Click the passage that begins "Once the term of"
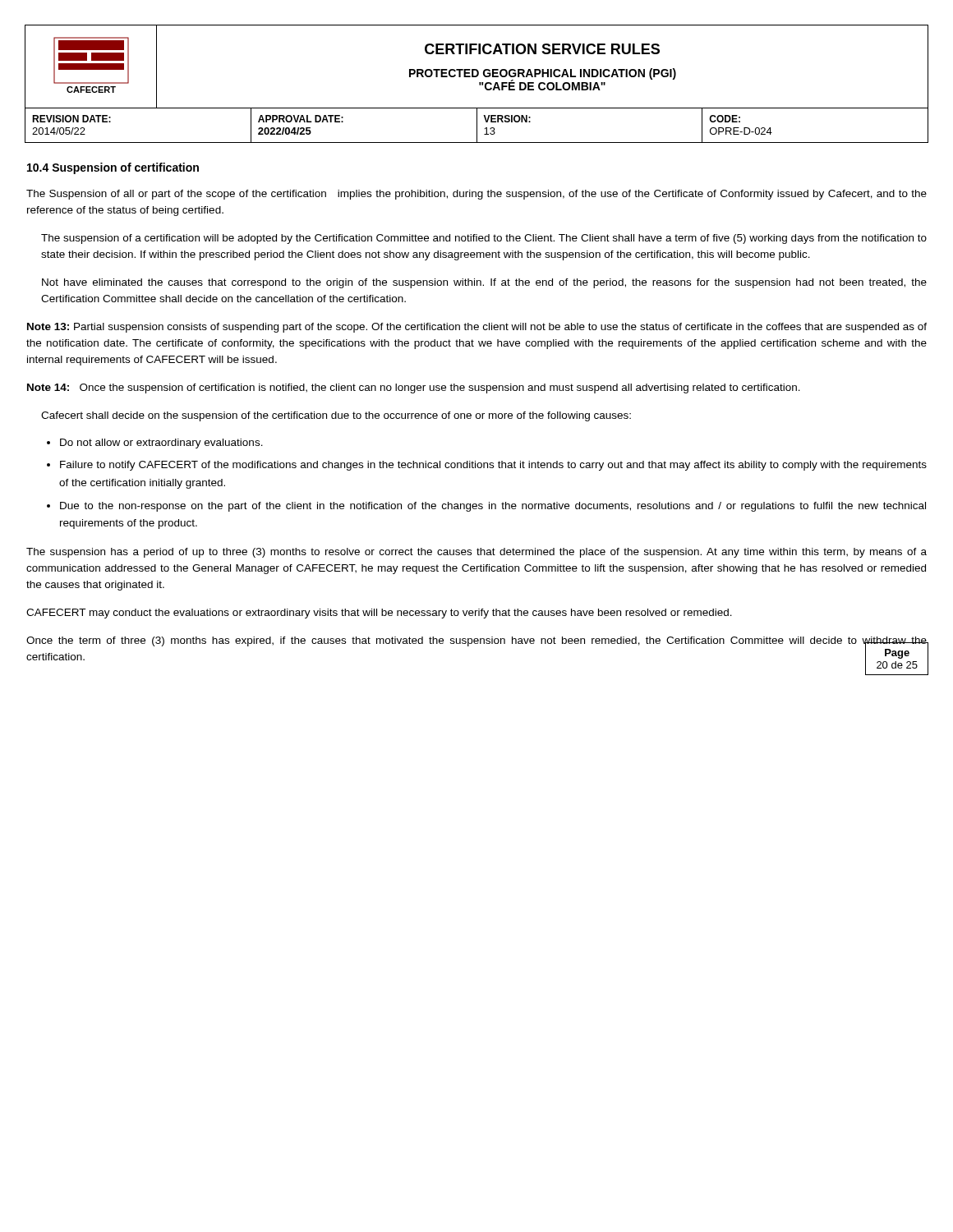The image size is (953, 1232). 476,649
